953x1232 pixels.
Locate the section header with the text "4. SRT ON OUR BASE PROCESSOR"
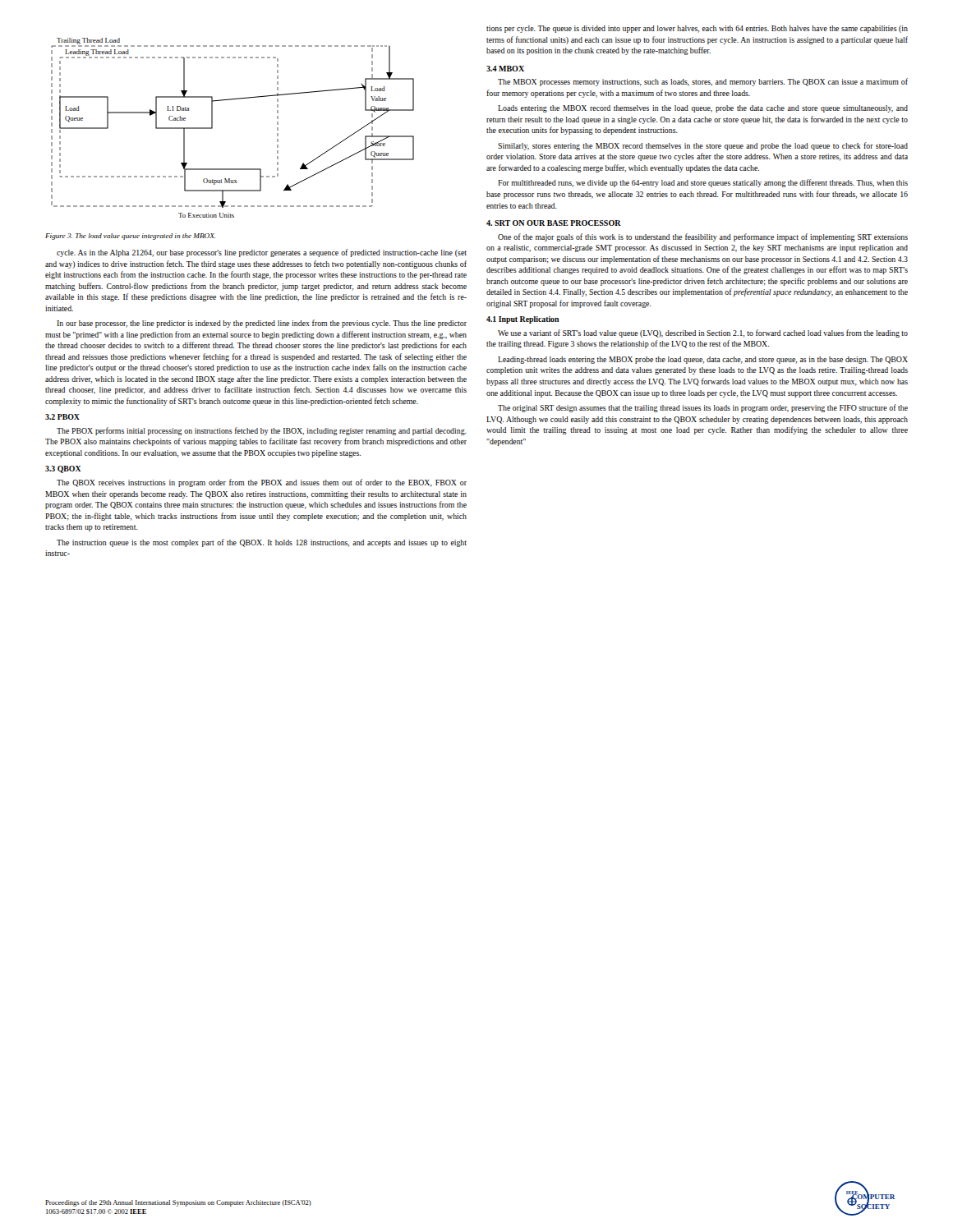(x=553, y=223)
